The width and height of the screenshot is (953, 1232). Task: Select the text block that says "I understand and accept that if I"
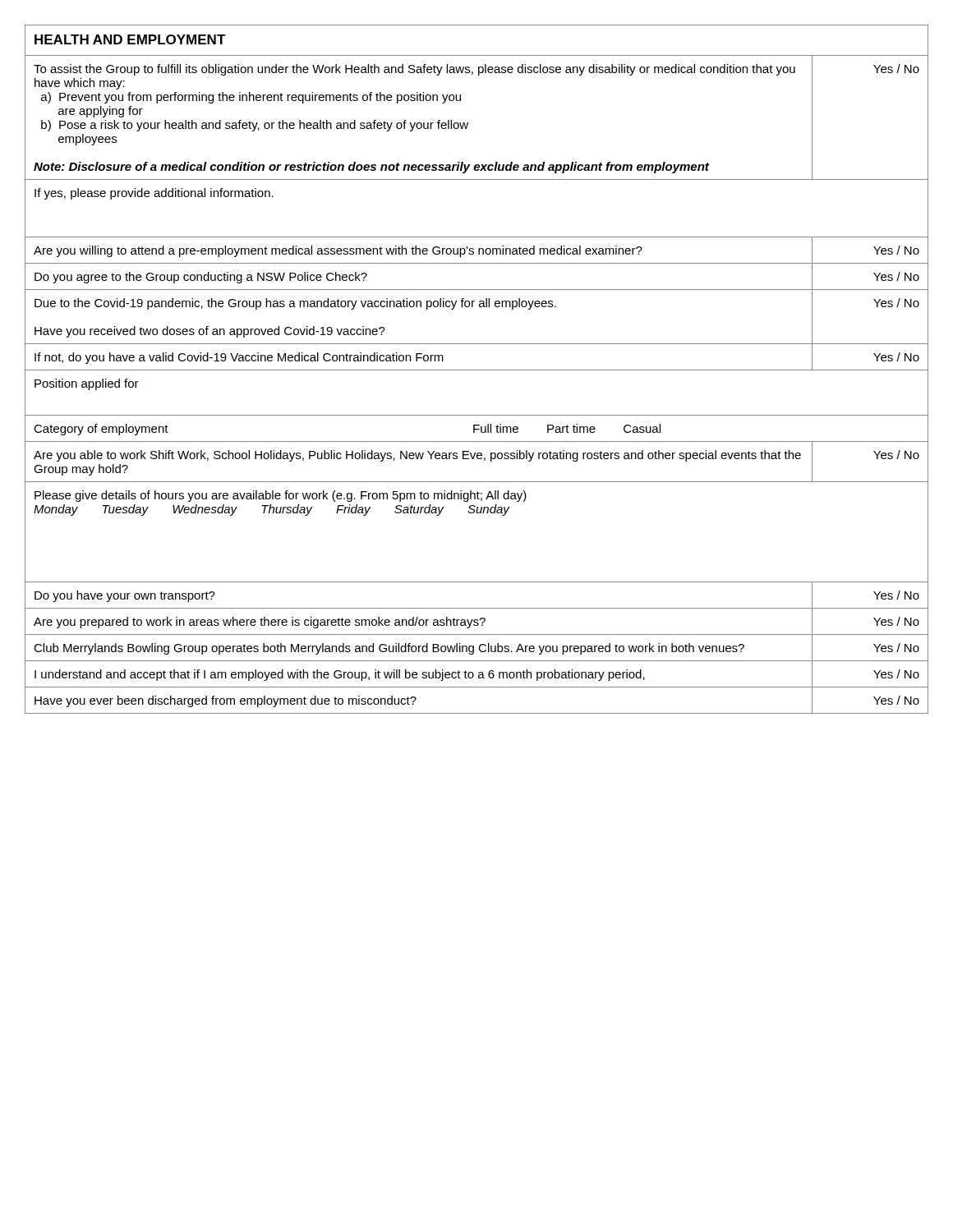click(340, 674)
